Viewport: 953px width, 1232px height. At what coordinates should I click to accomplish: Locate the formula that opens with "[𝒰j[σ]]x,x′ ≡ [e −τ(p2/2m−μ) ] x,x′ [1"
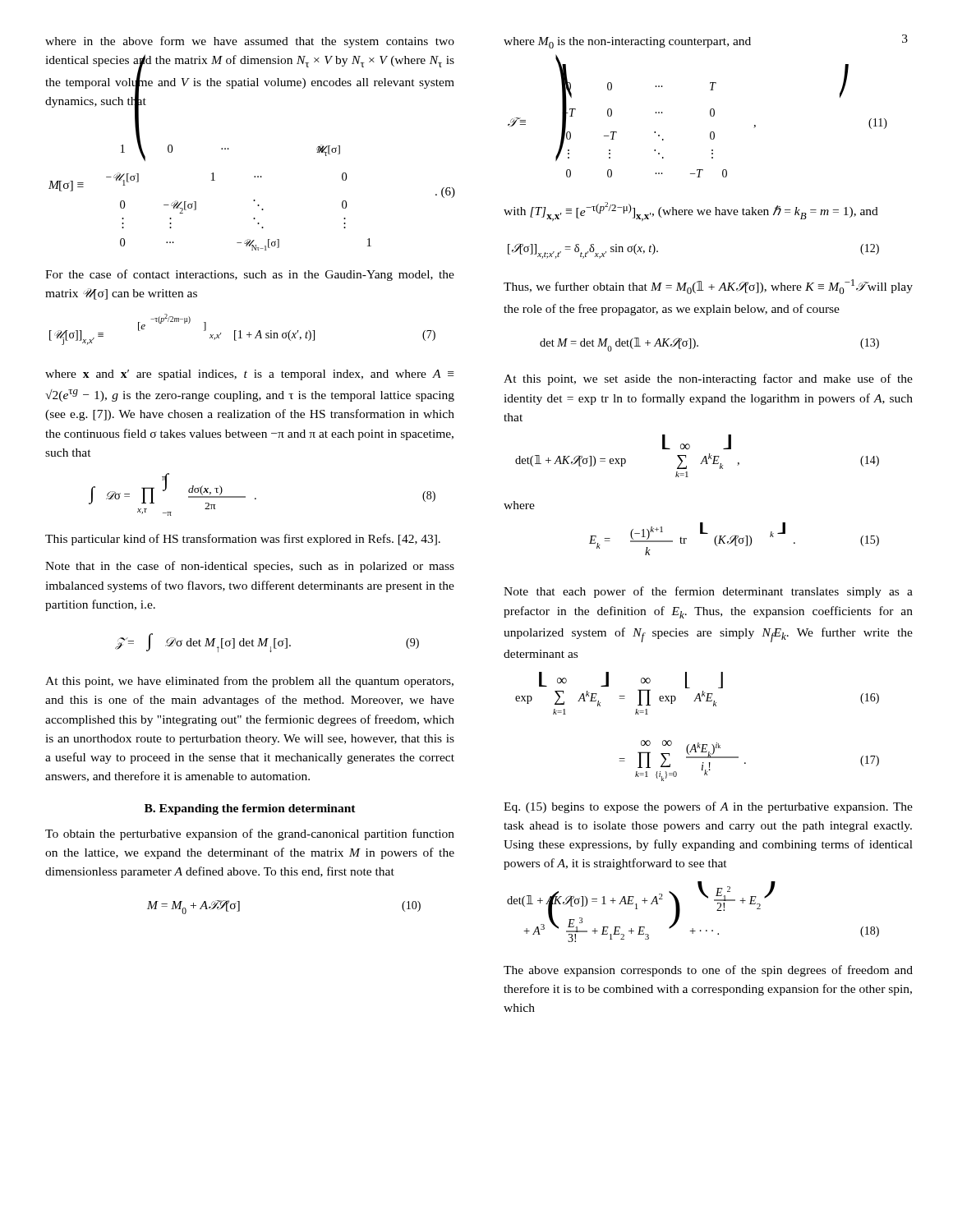point(250,332)
